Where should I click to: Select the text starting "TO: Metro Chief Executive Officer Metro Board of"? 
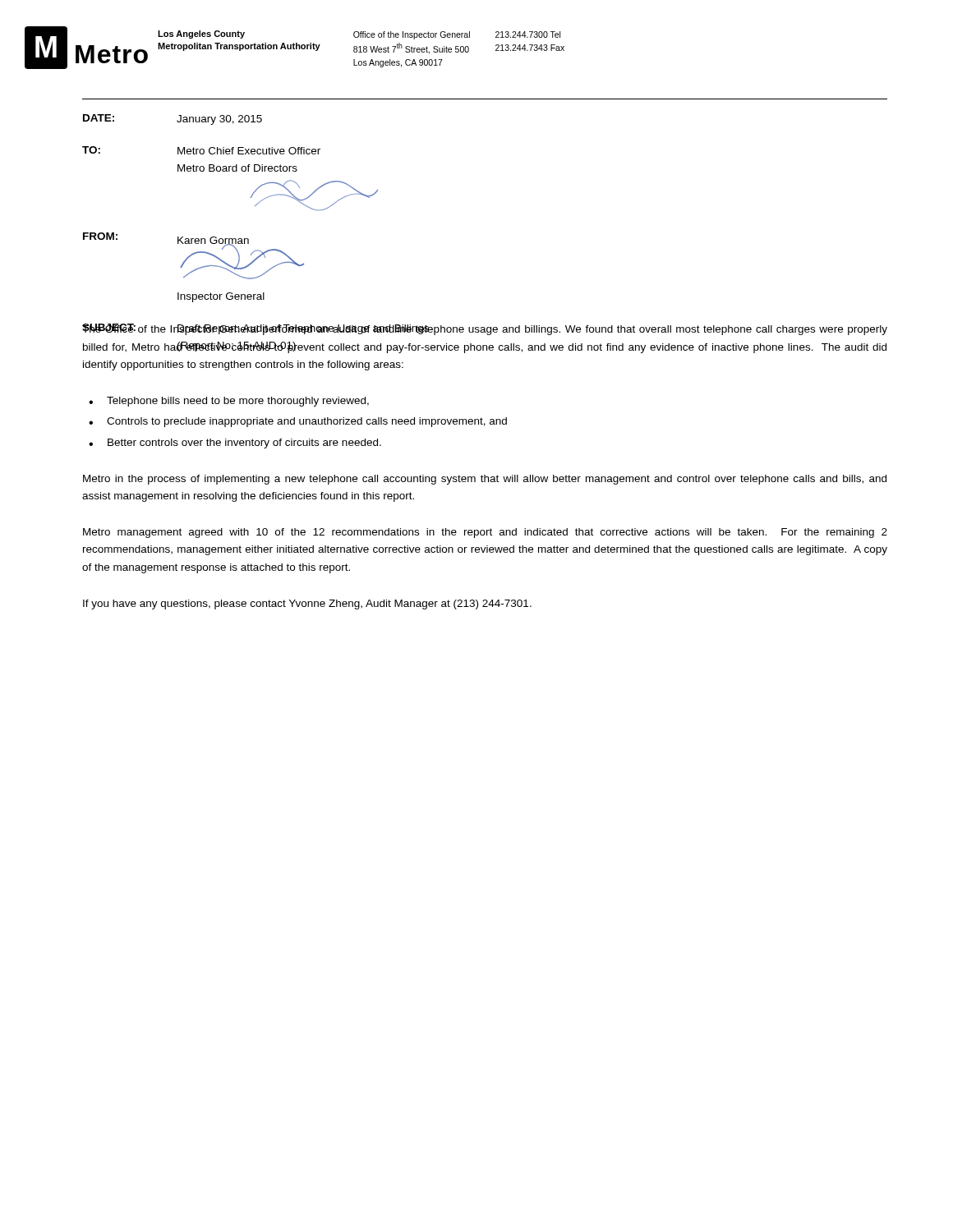[x=201, y=150]
